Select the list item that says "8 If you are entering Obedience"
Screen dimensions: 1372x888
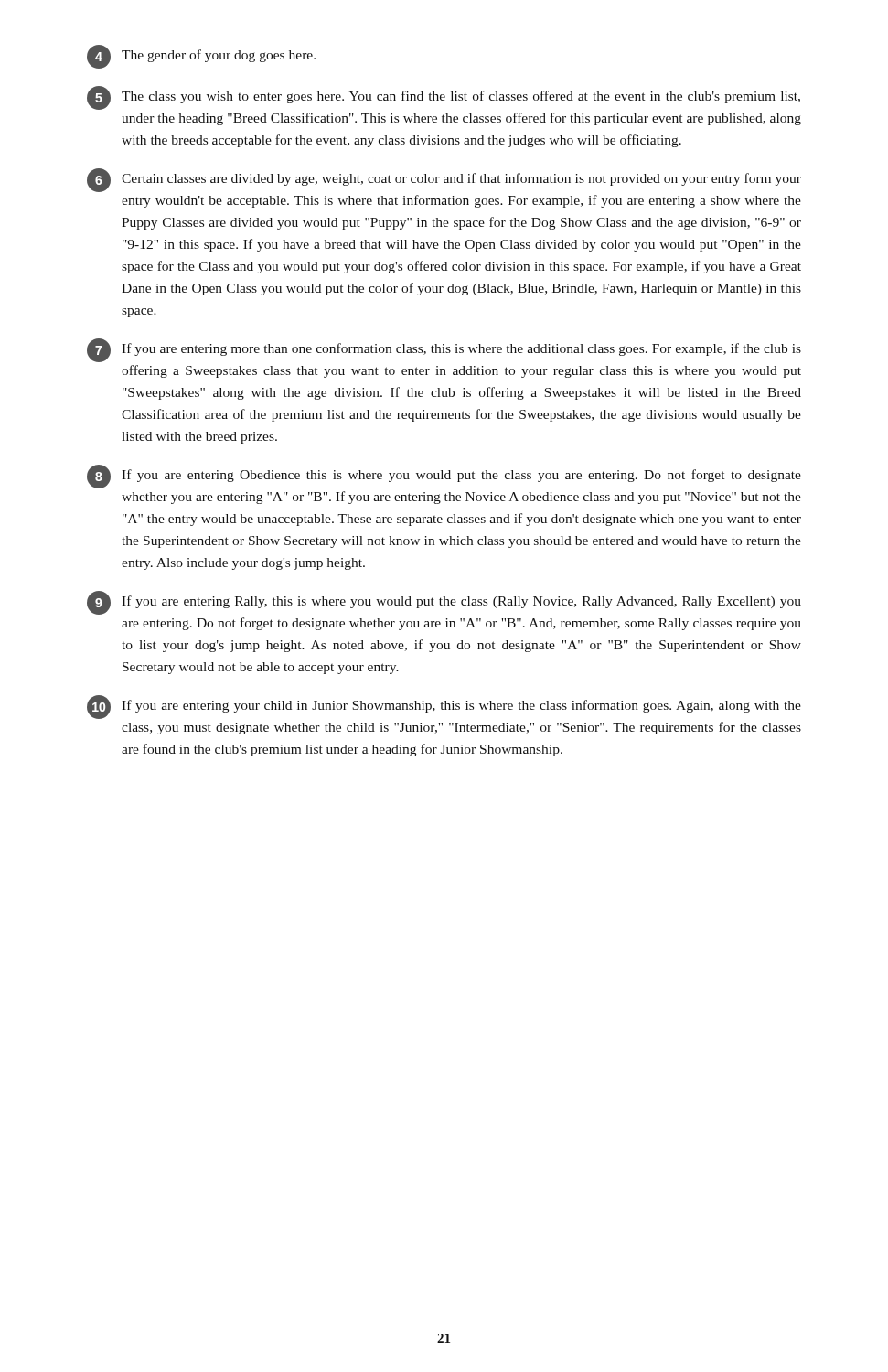click(x=444, y=519)
